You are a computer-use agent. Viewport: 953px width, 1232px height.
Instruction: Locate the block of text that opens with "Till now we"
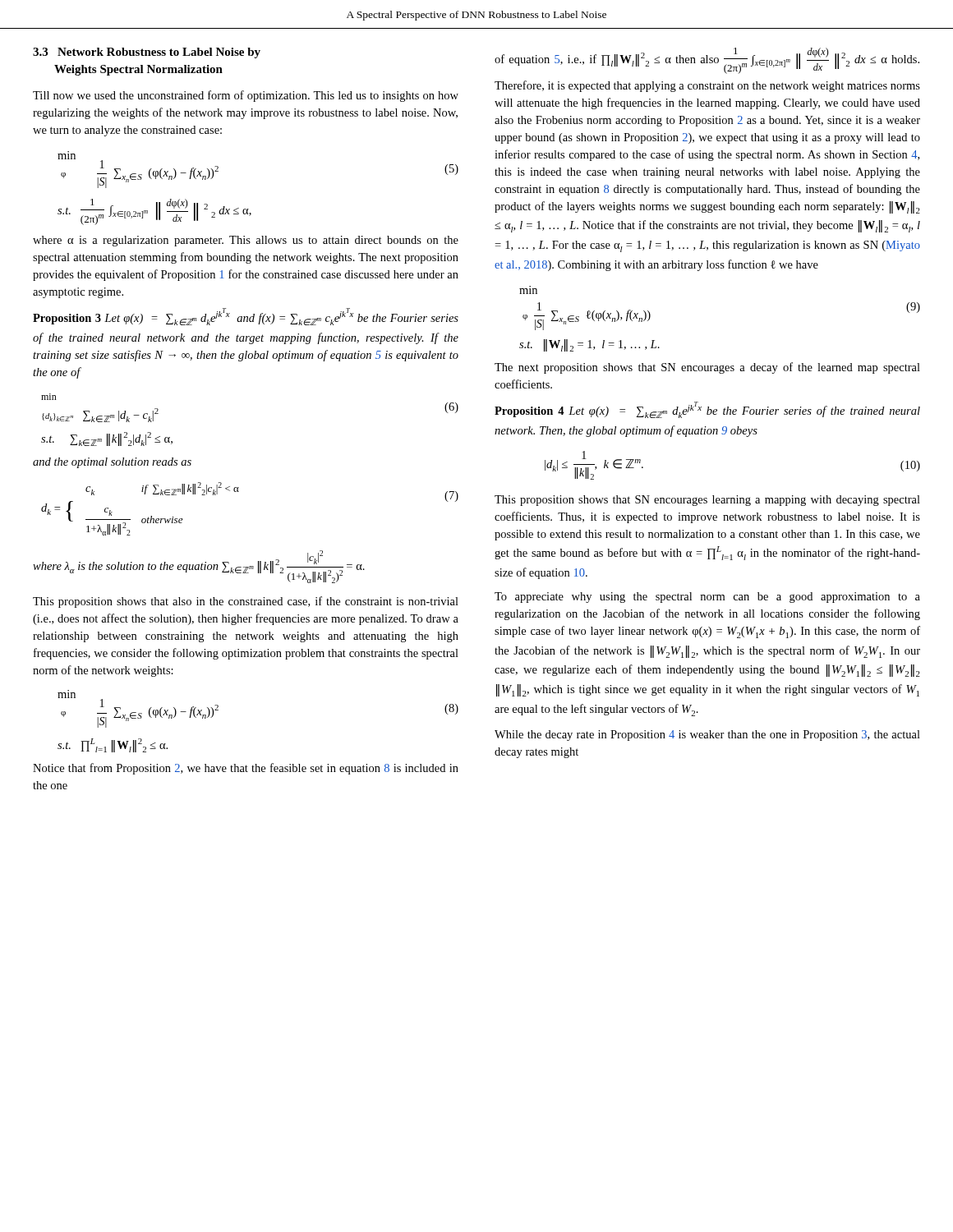tap(246, 113)
